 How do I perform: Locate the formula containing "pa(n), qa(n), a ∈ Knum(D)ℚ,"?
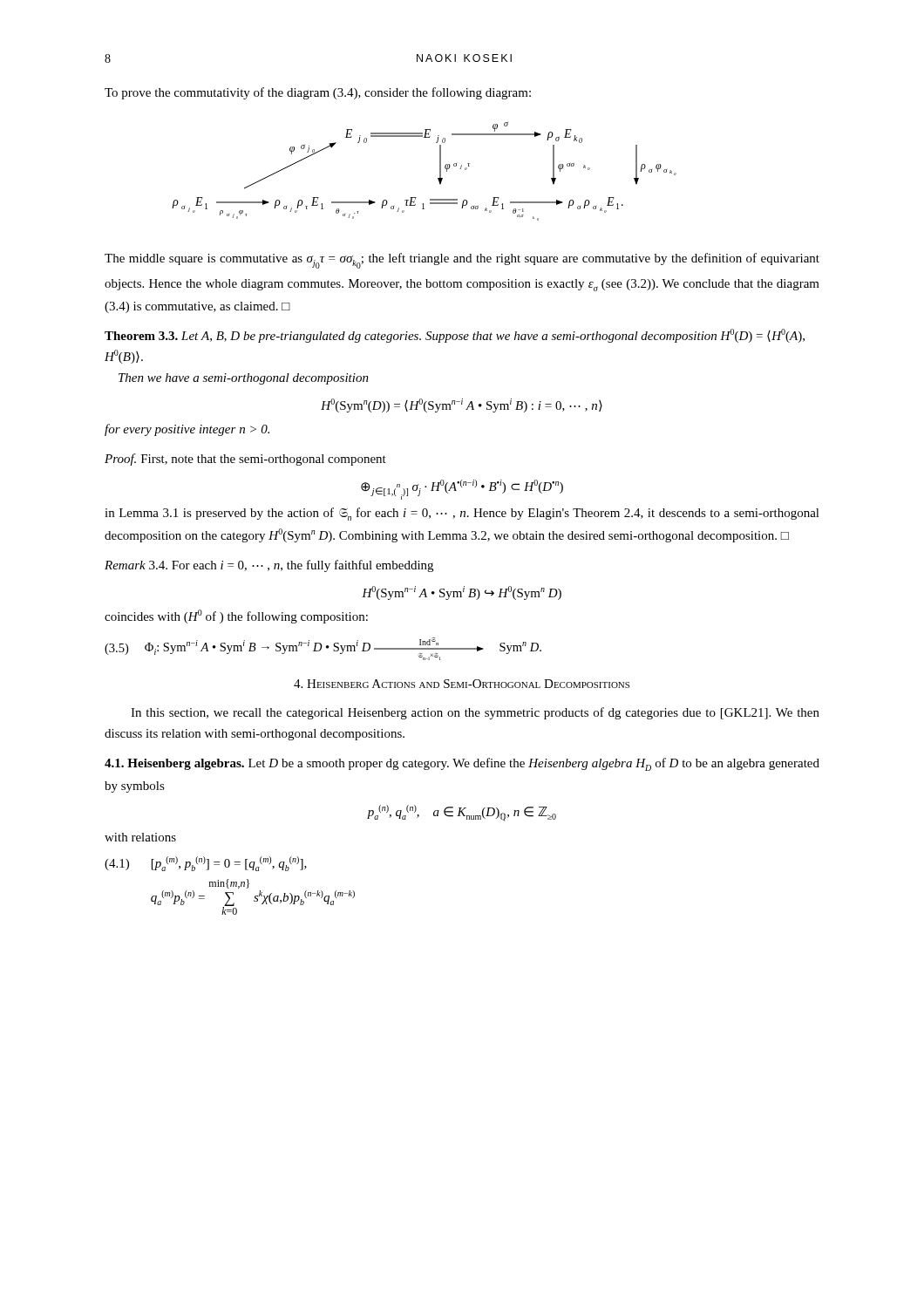tap(462, 812)
